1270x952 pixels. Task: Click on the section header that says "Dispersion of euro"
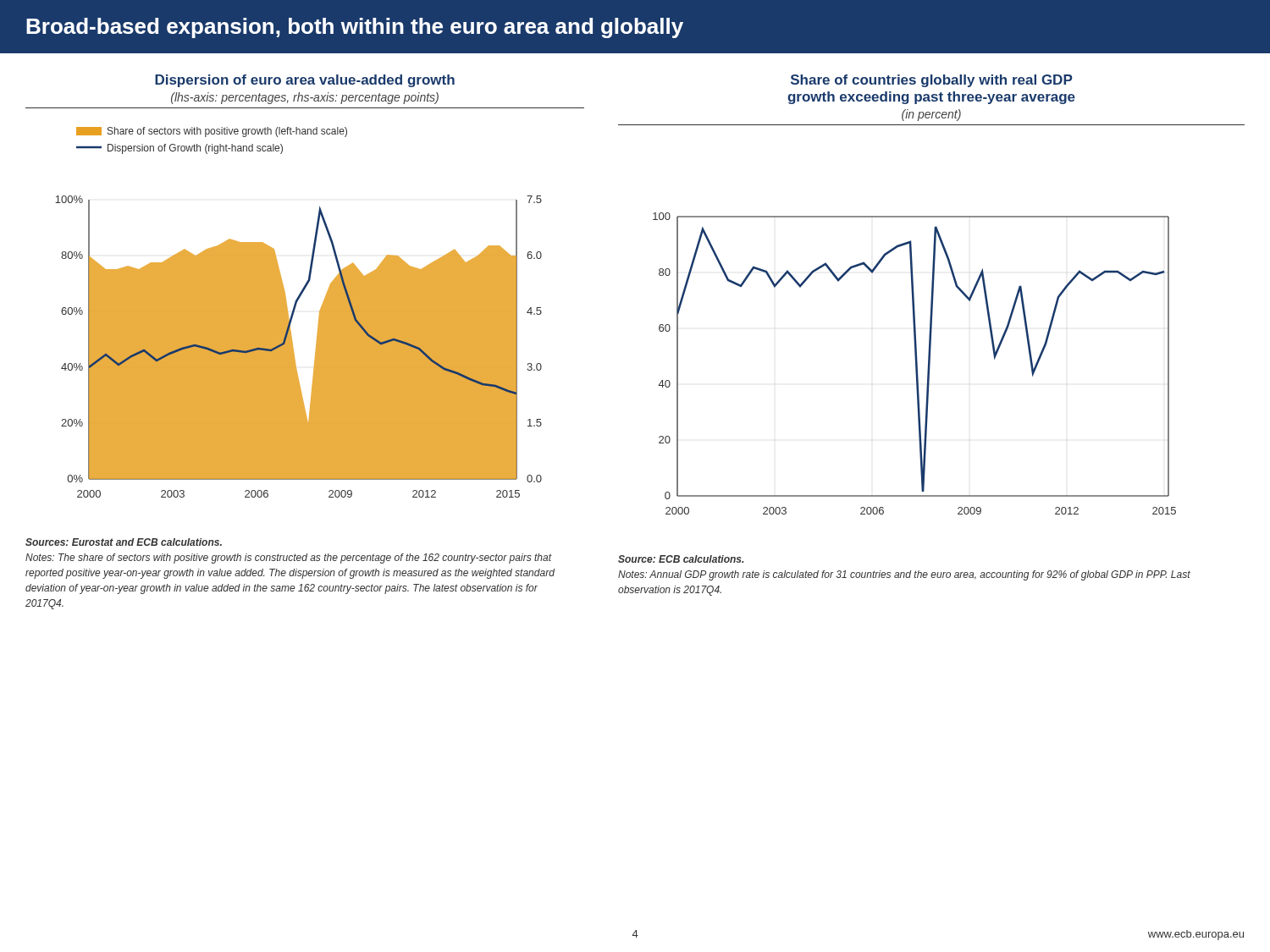305,80
